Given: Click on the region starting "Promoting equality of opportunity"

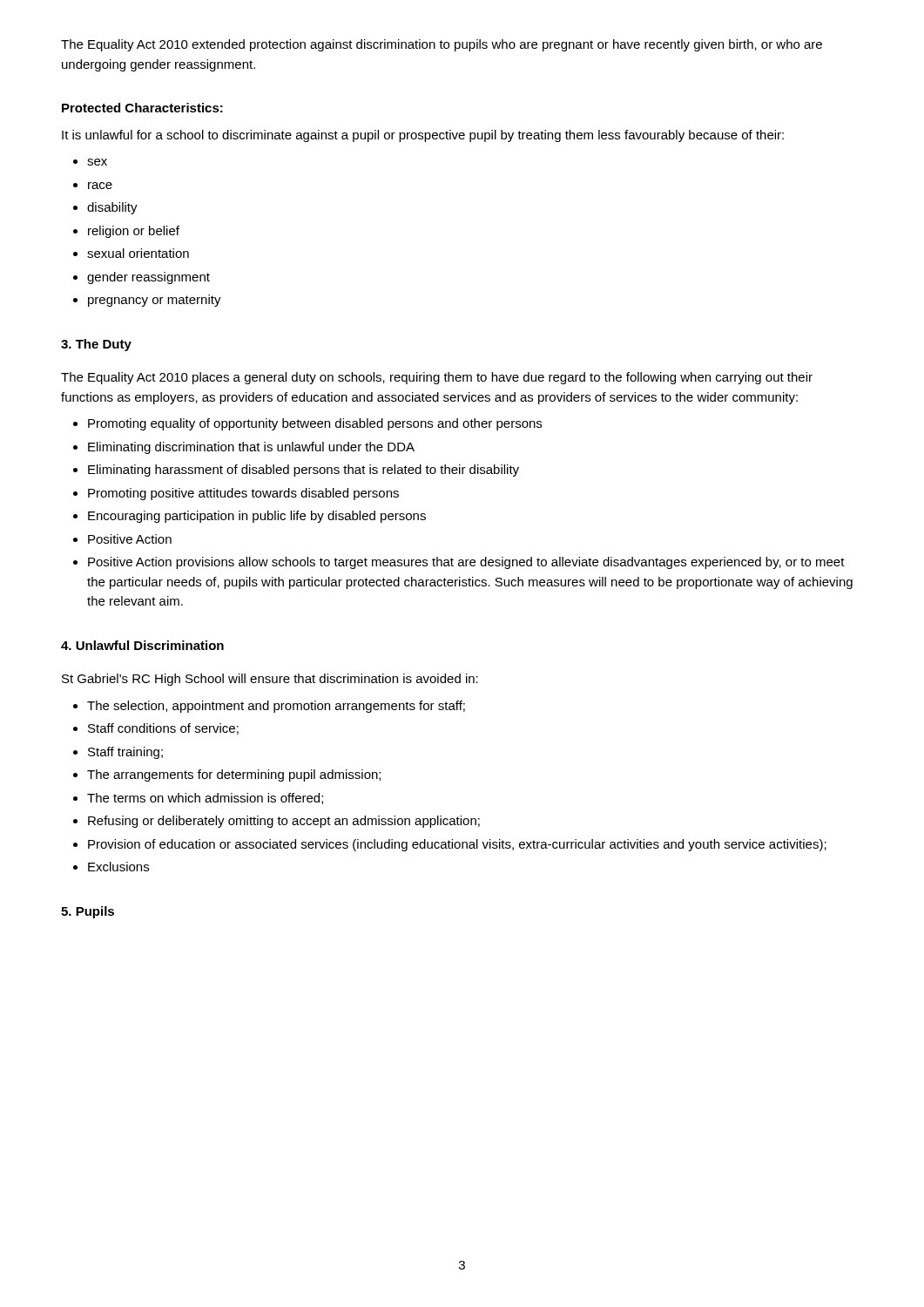Looking at the screenshot, I should (x=315, y=423).
